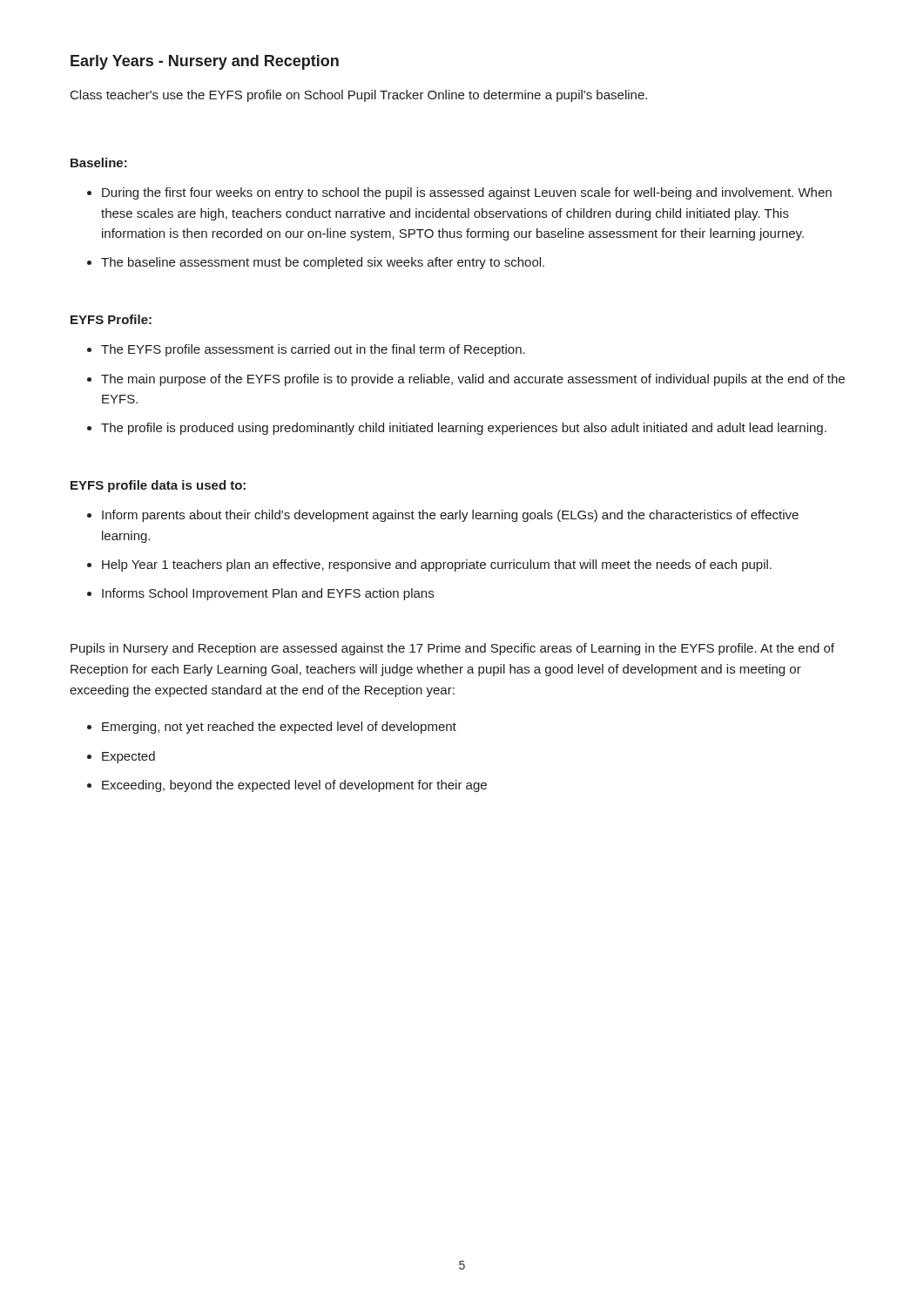
Task: Find the text block starting "Emerging, not yet reached the expected level"
Action: coord(279,726)
